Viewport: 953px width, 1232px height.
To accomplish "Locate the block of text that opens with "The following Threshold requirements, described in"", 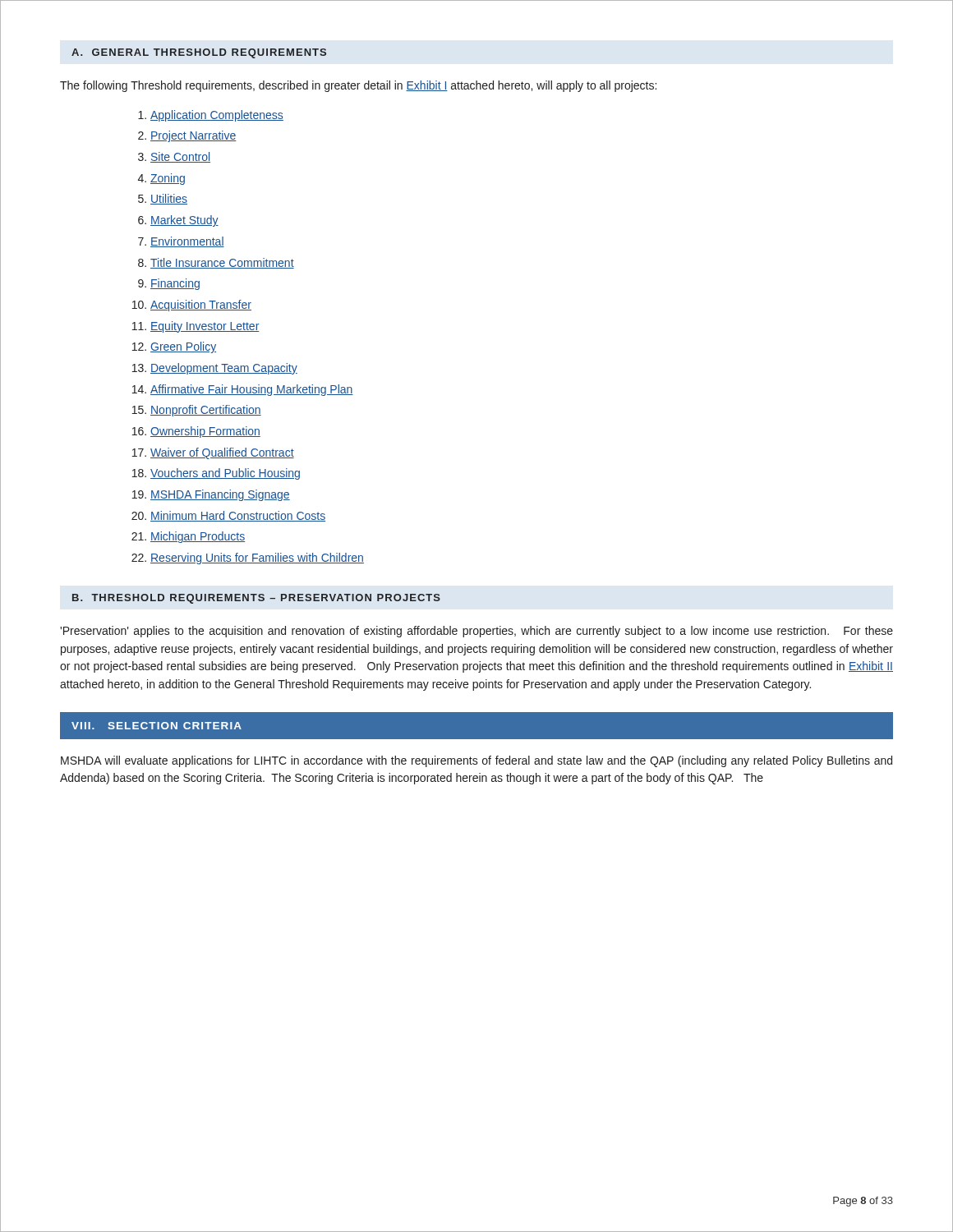I will (x=359, y=85).
